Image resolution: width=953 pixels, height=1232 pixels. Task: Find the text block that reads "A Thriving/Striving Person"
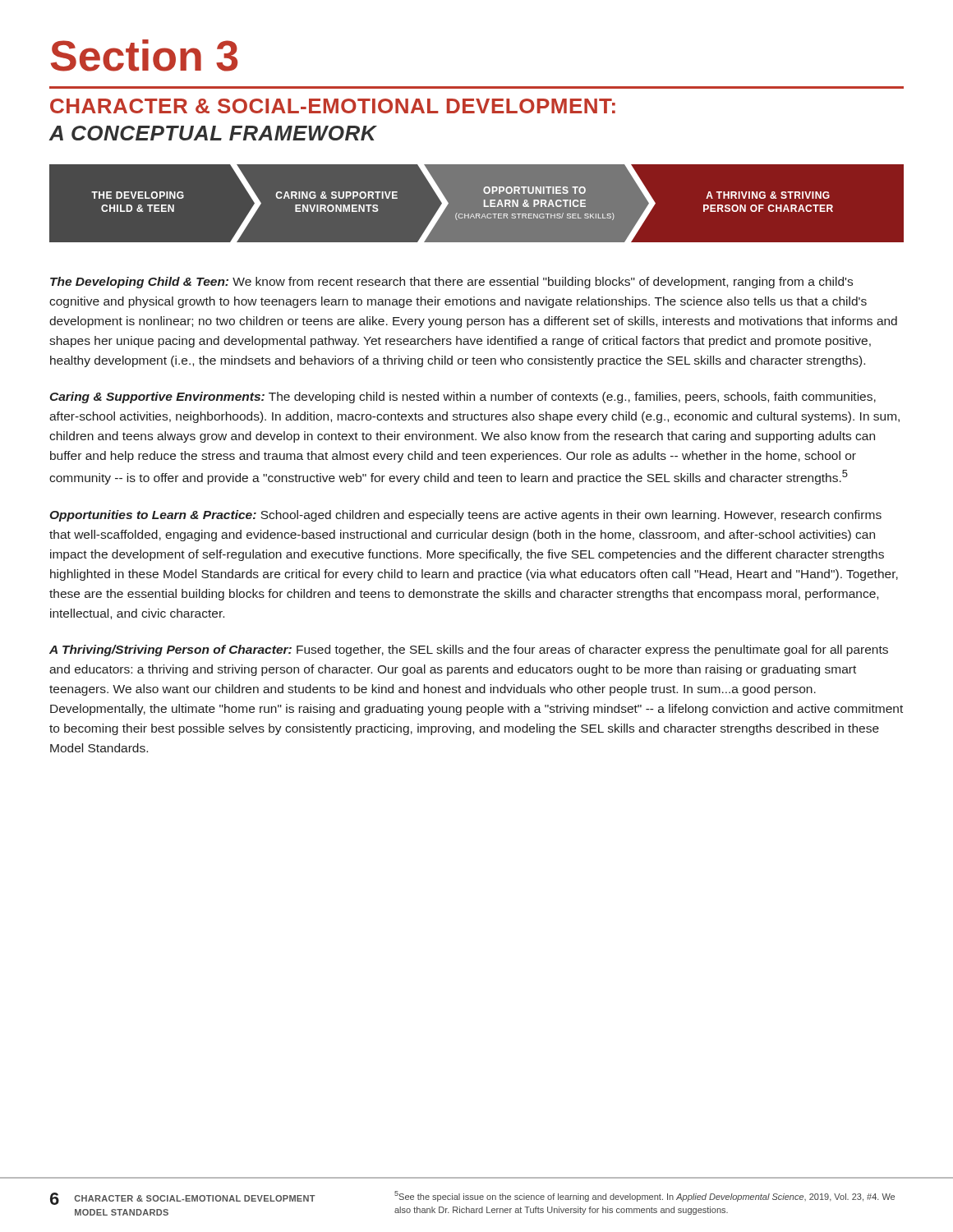(476, 698)
